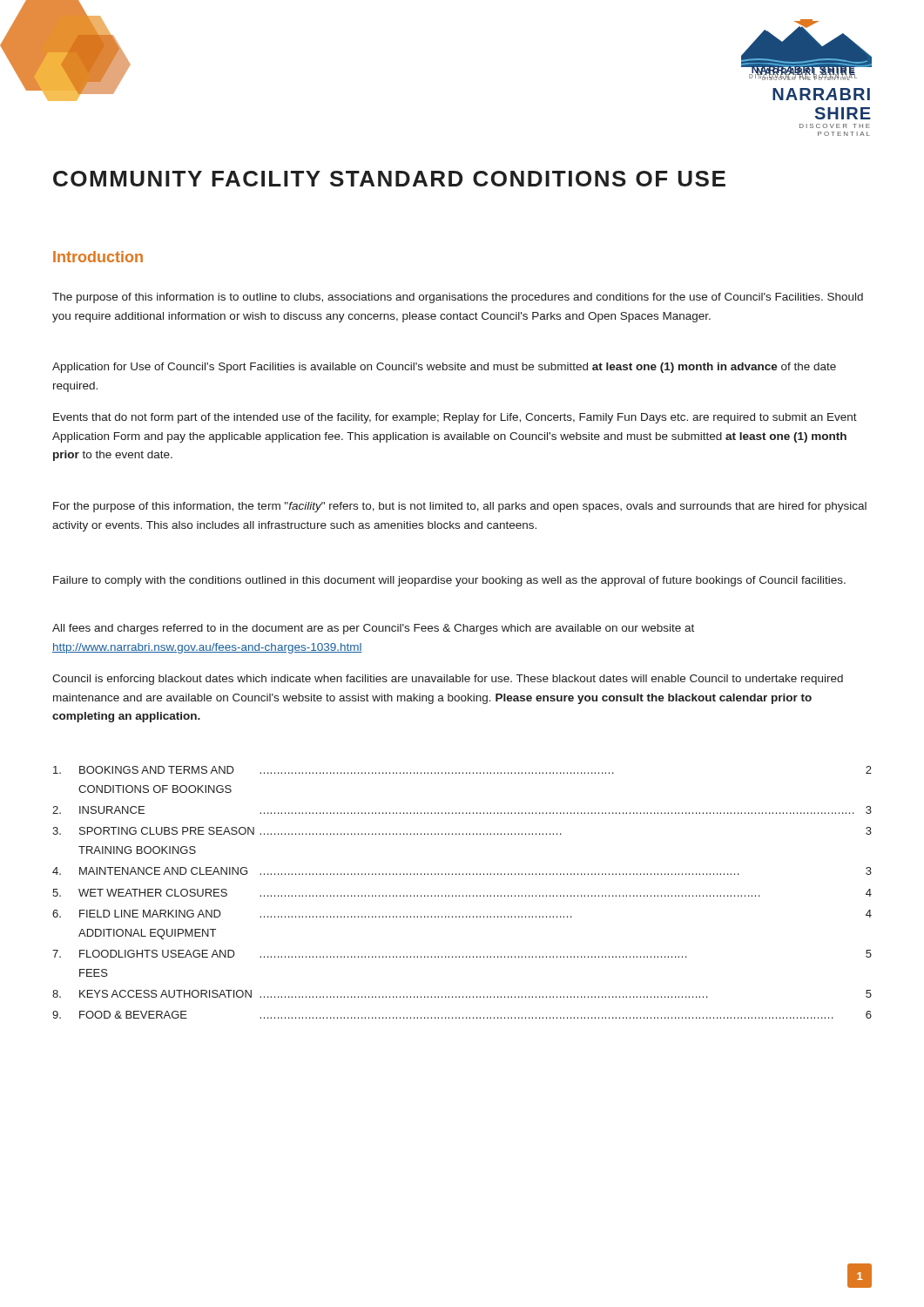Click on the text block that reads "For the purpose of"
Image resolution: width=924 pixels, height=1307 pixels.
click(462, 515)
